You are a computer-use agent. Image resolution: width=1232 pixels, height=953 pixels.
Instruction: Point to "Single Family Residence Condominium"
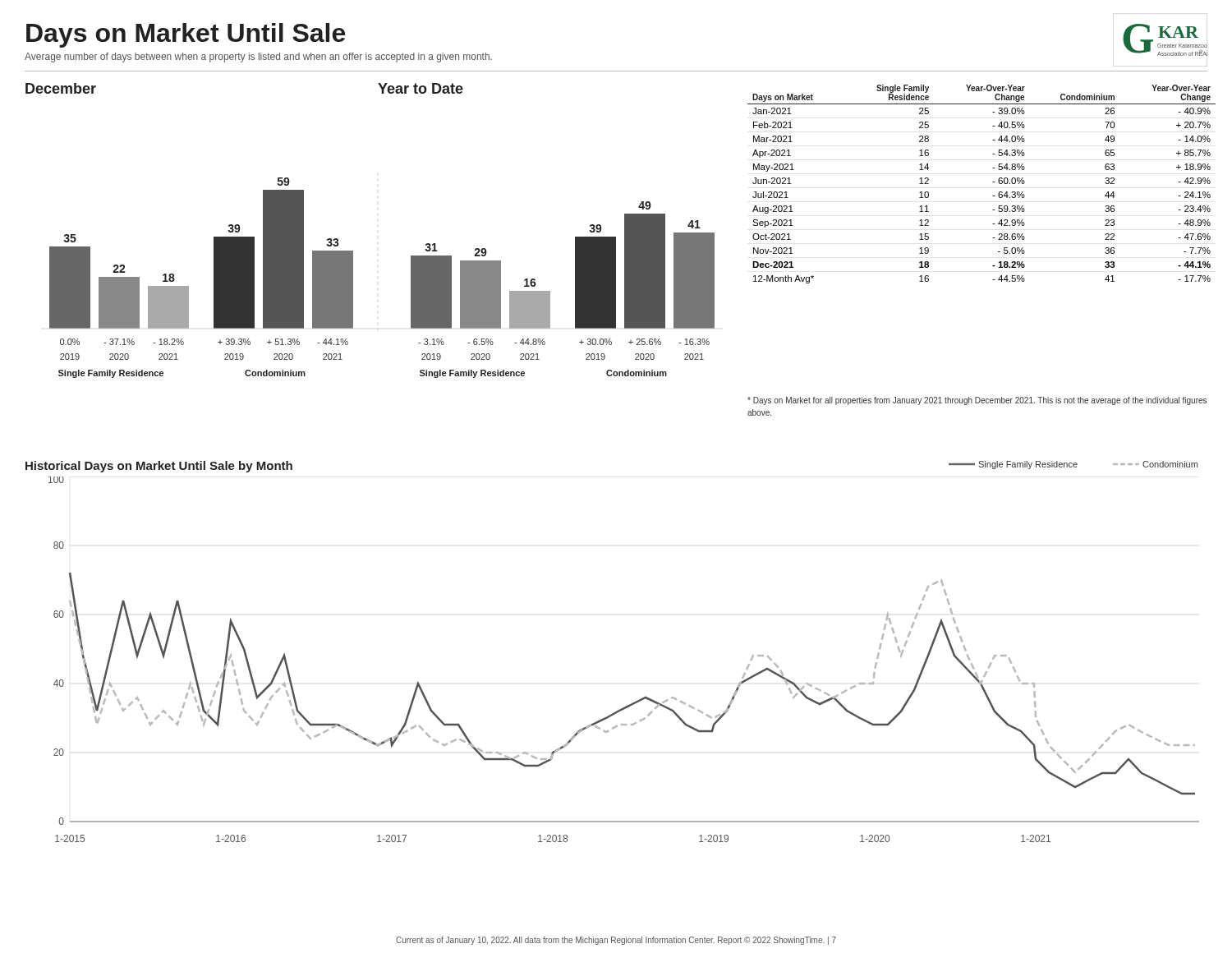coord(1080,464)
